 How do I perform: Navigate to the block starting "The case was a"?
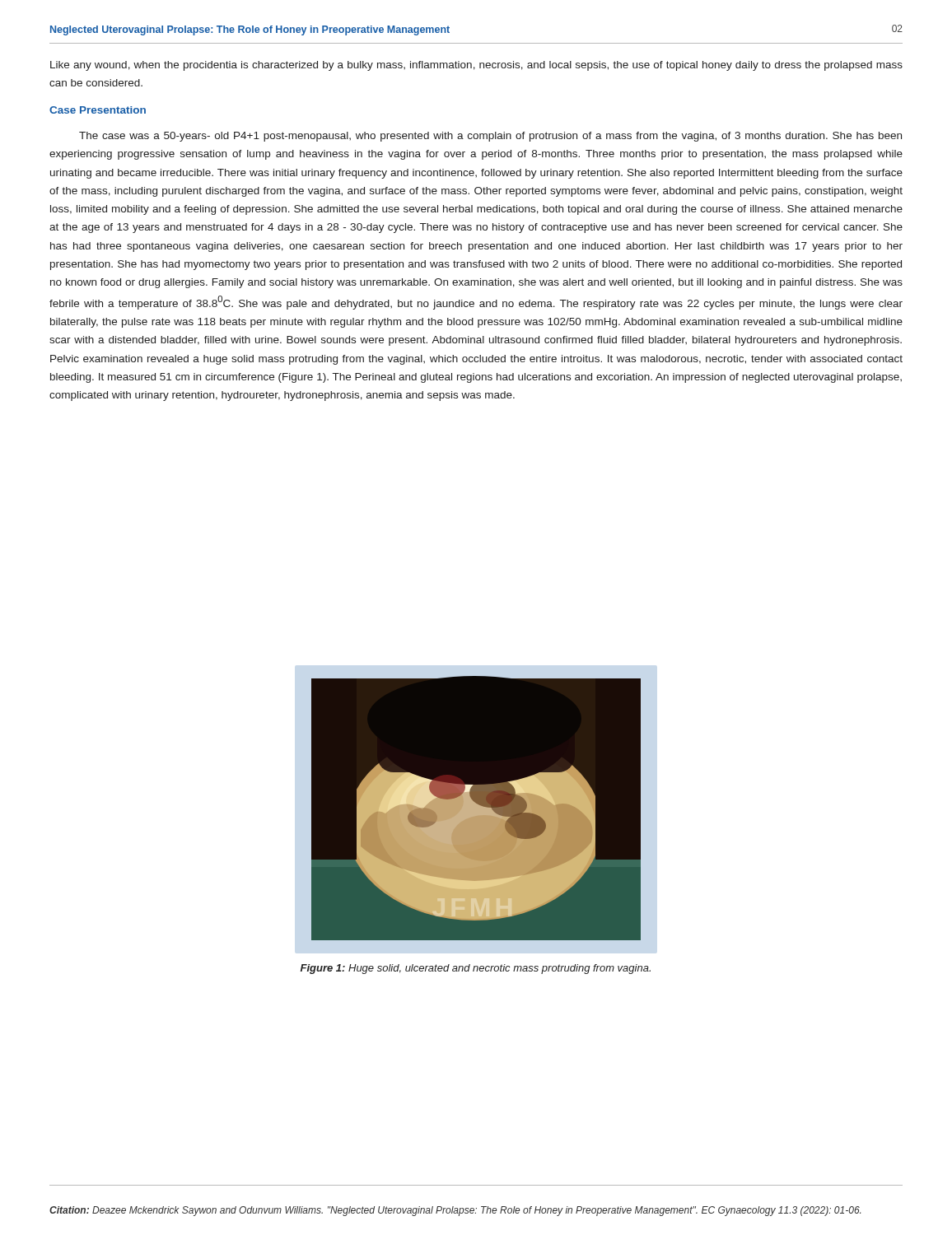(476, 265)
